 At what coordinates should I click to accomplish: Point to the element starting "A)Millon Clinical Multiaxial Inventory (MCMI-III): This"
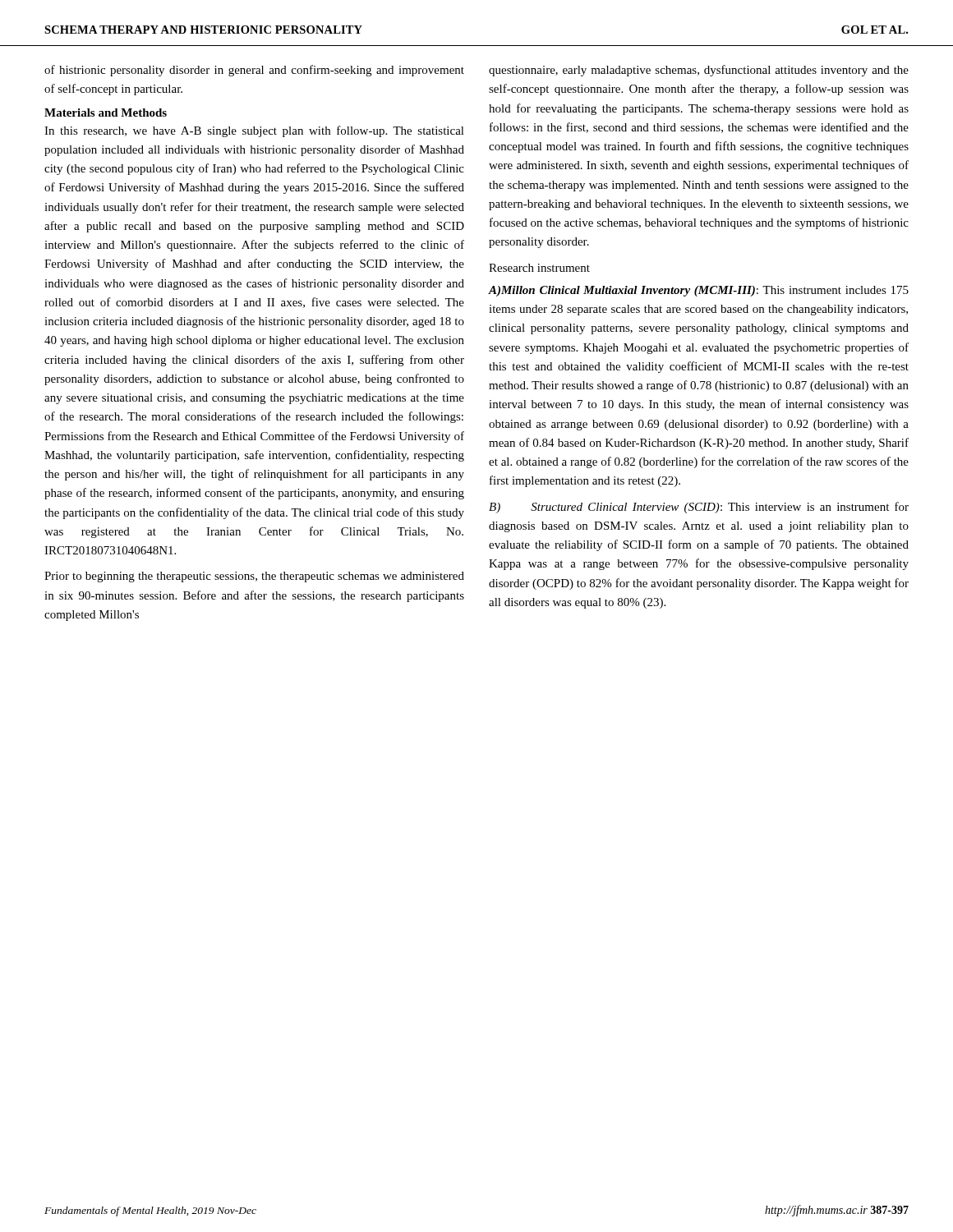pos(699,446)
